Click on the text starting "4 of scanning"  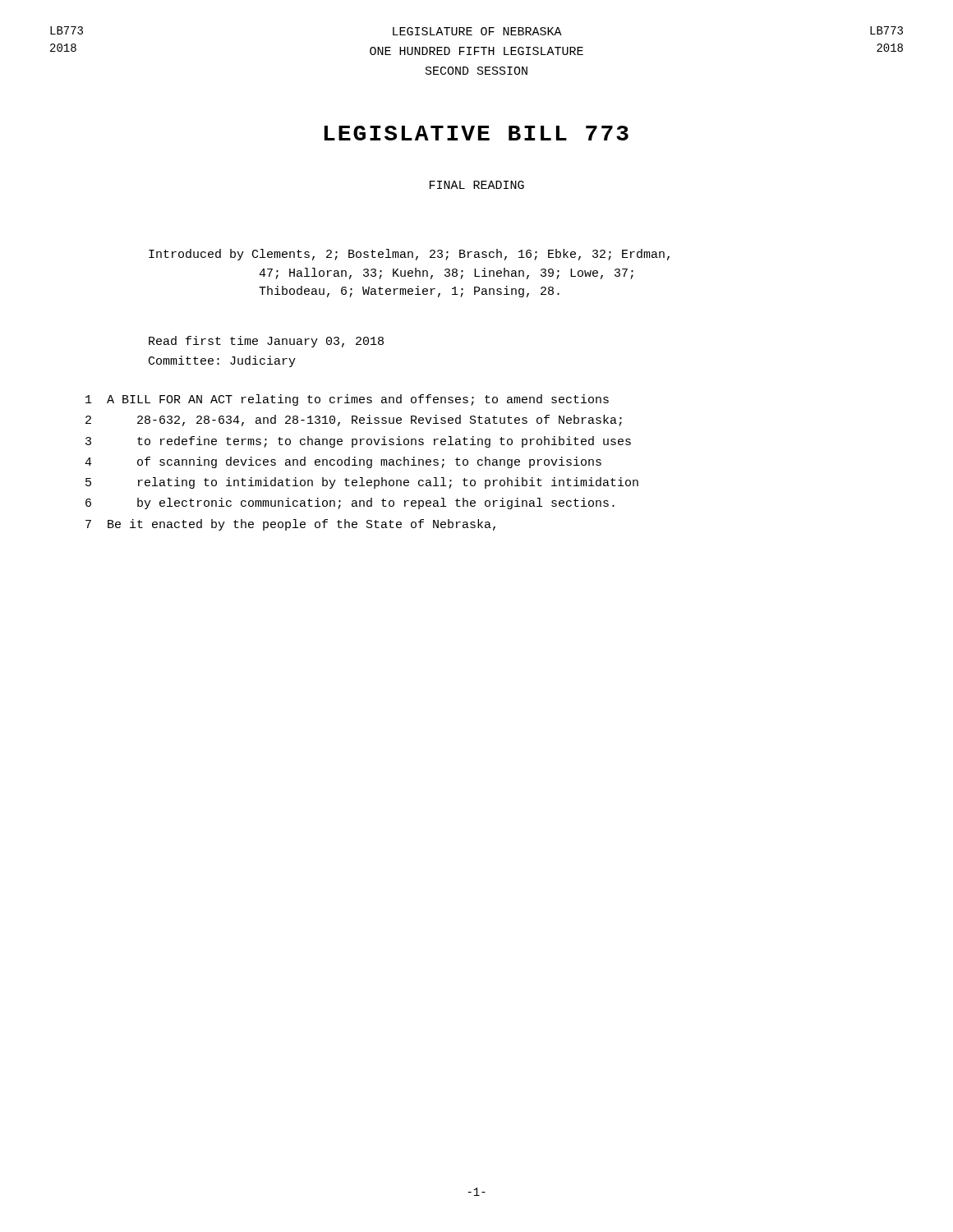(476, 463)
